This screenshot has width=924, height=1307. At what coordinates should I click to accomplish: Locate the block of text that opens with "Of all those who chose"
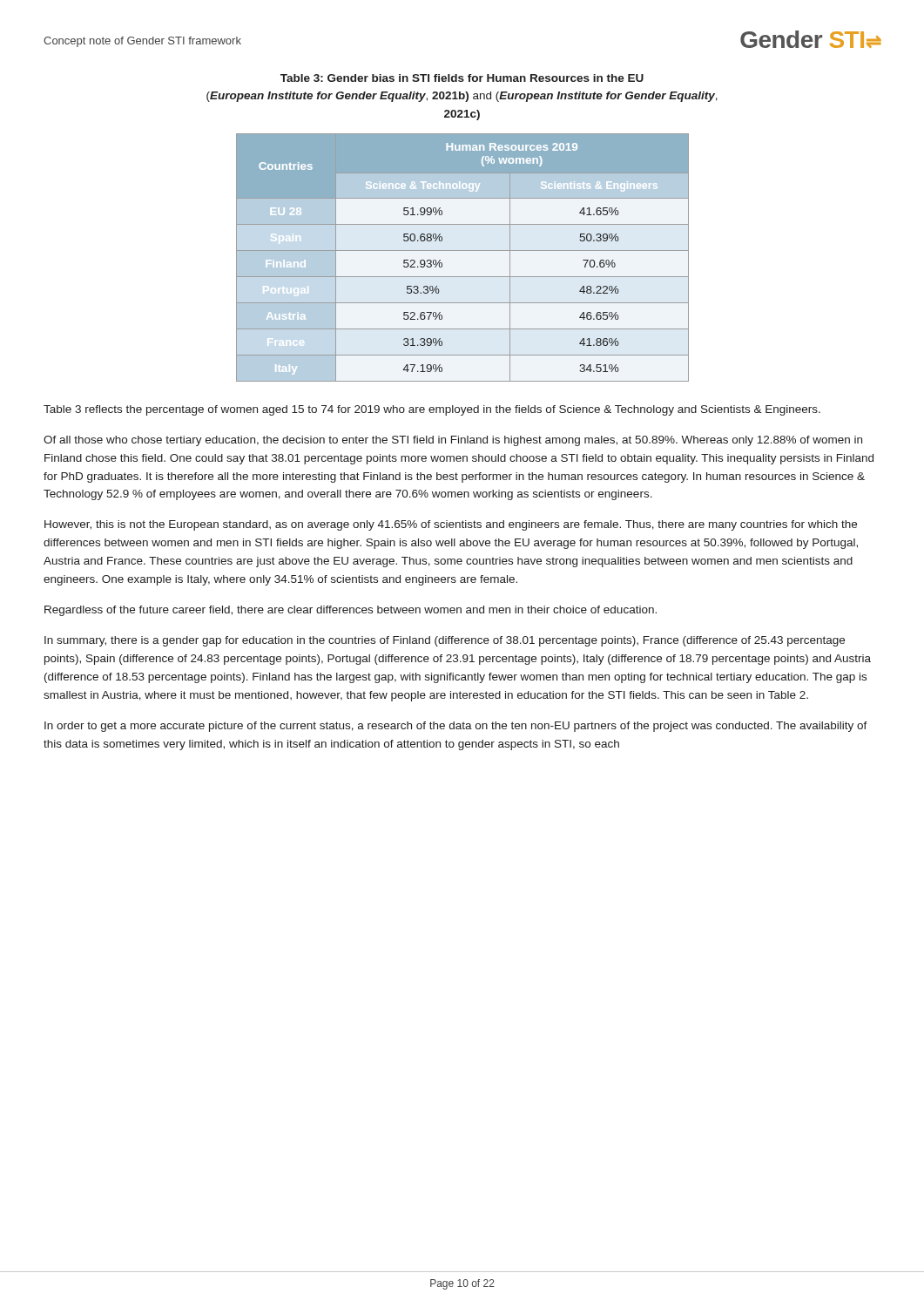pyautogui.click(x=459, y=467)
